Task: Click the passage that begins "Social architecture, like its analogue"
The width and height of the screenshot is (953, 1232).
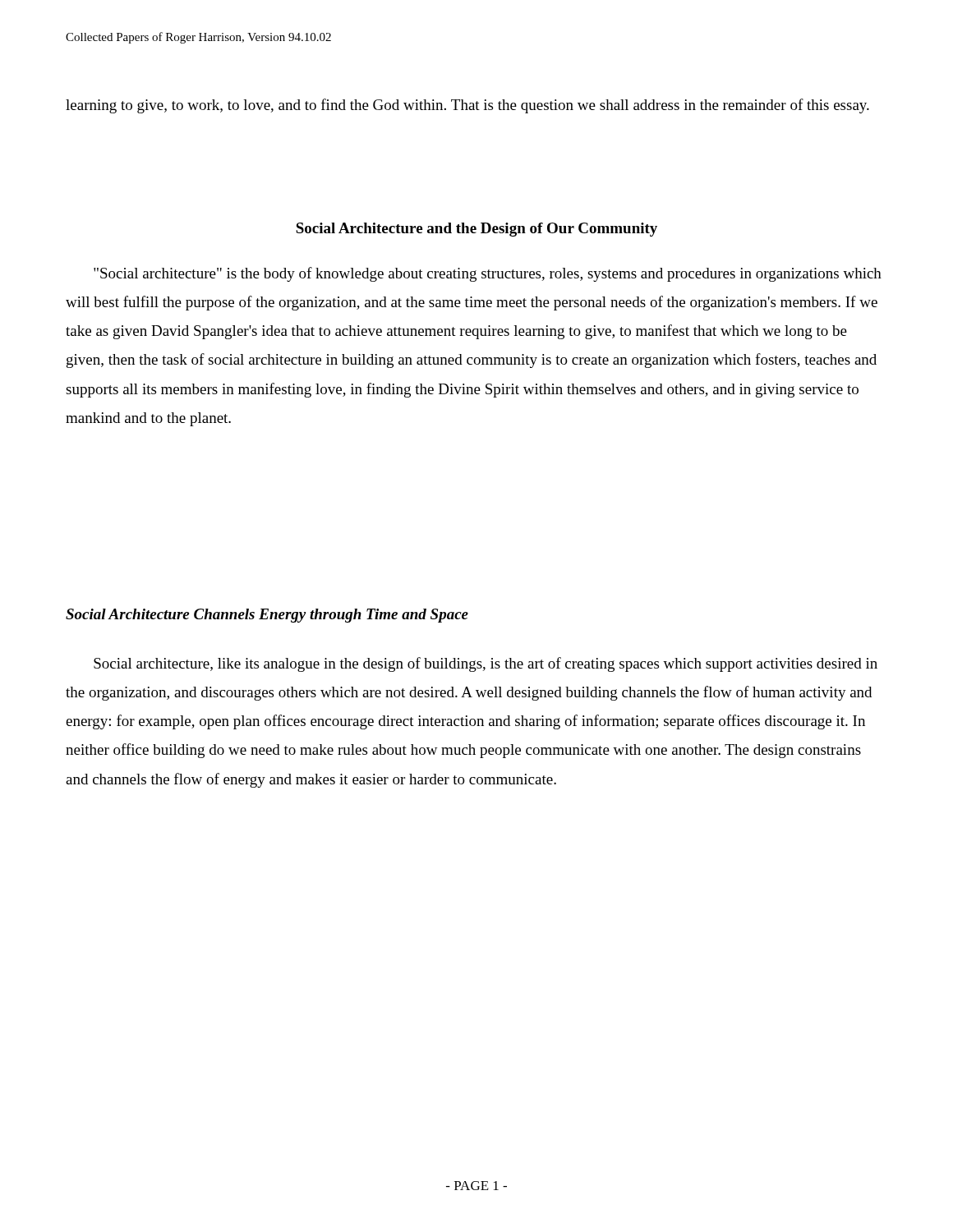Action: click(x=472, y=721)
